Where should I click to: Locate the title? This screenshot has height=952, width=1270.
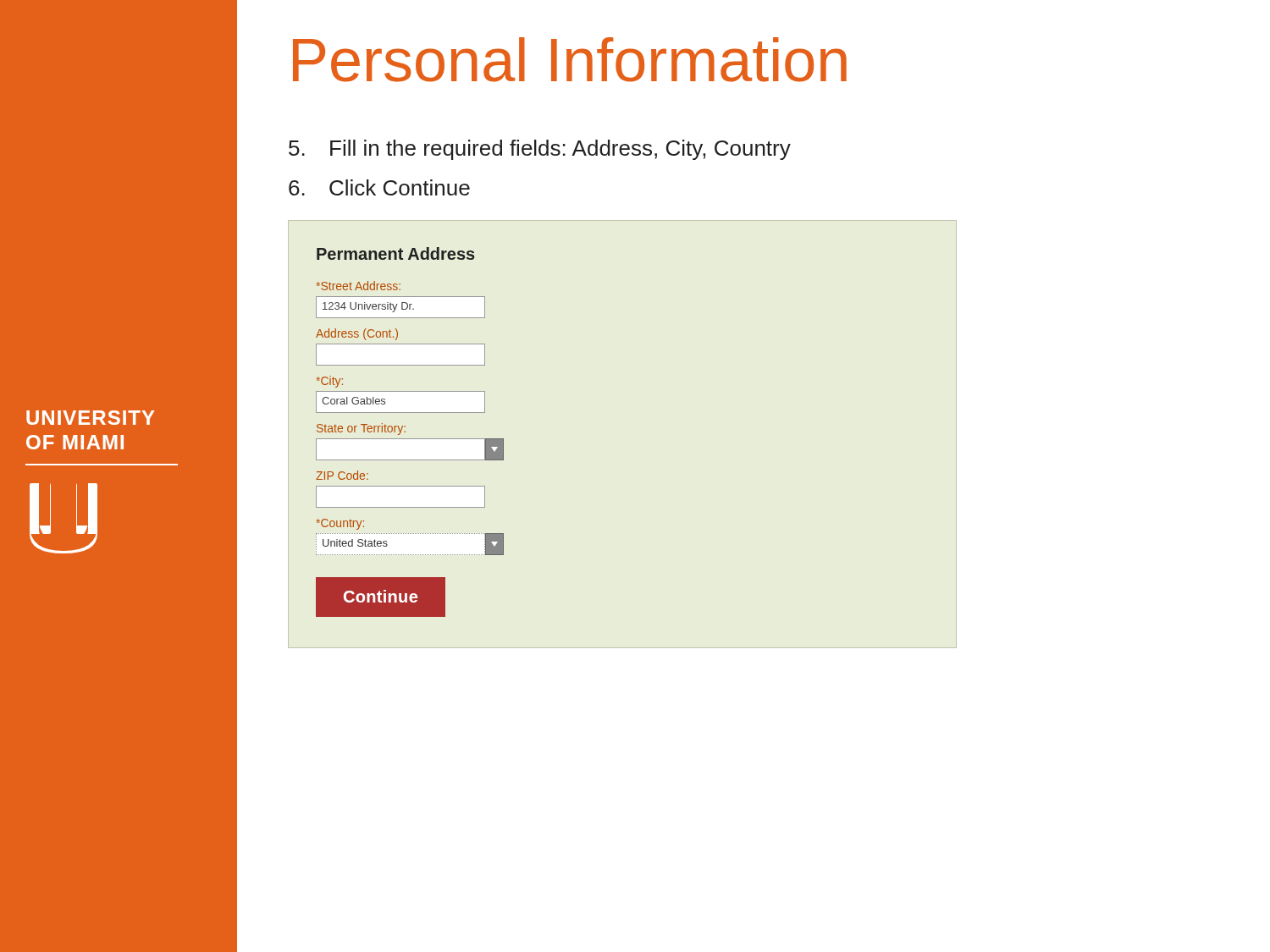pyautogui.click(x=569, y=60)
